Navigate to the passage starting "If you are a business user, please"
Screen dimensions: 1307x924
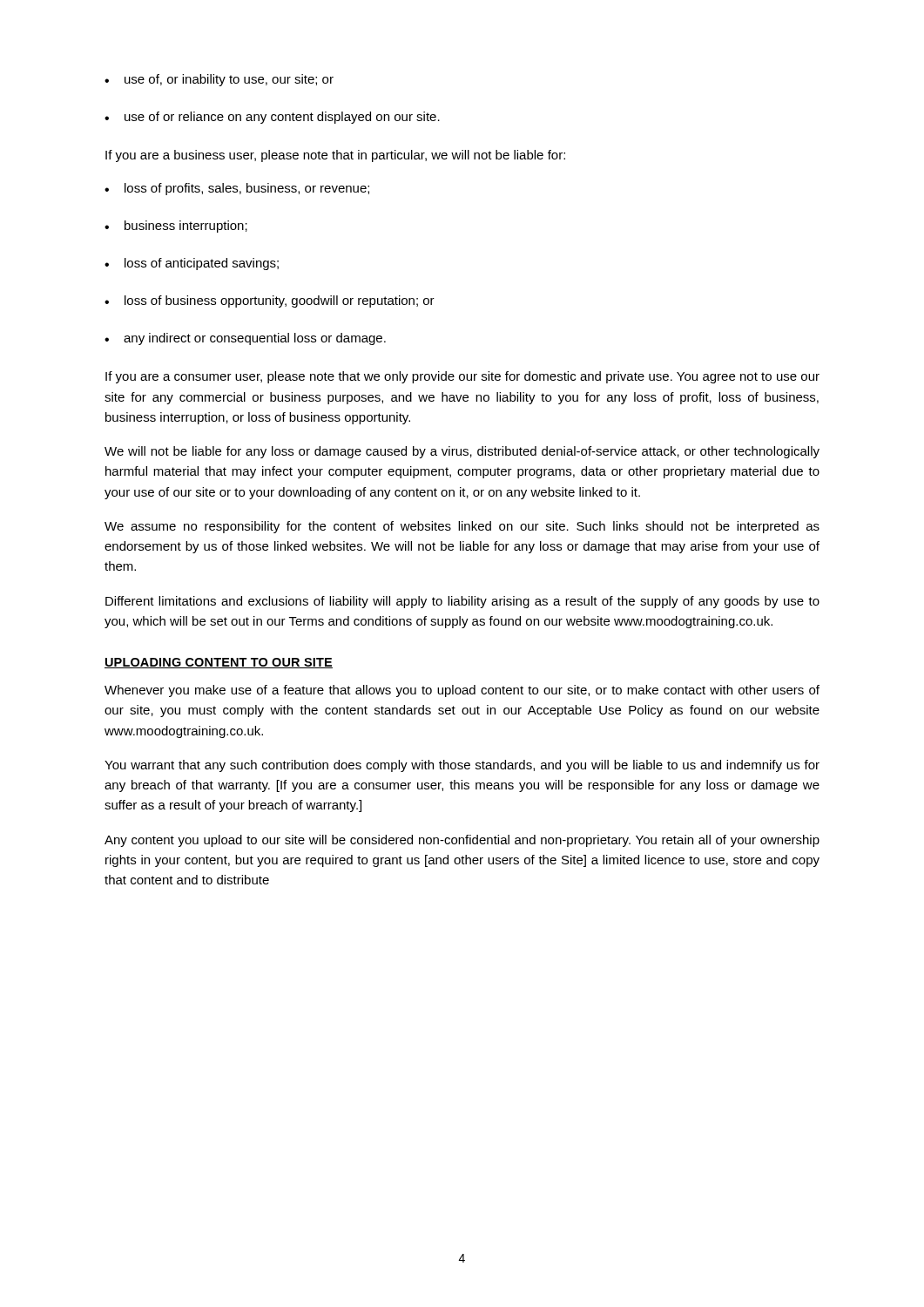pos(335,155)
